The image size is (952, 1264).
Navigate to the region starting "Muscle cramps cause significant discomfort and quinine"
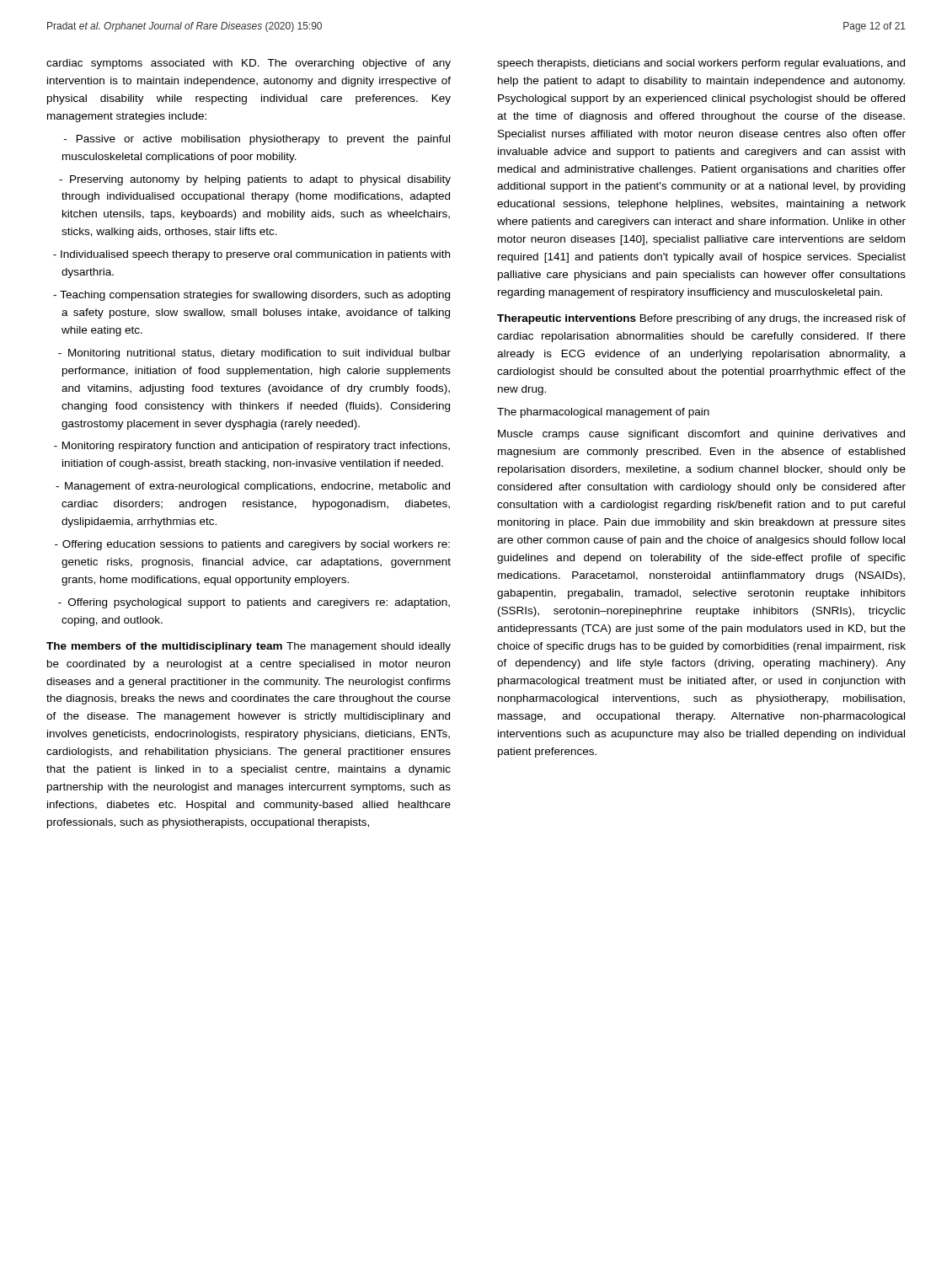[x=701, y=593]
